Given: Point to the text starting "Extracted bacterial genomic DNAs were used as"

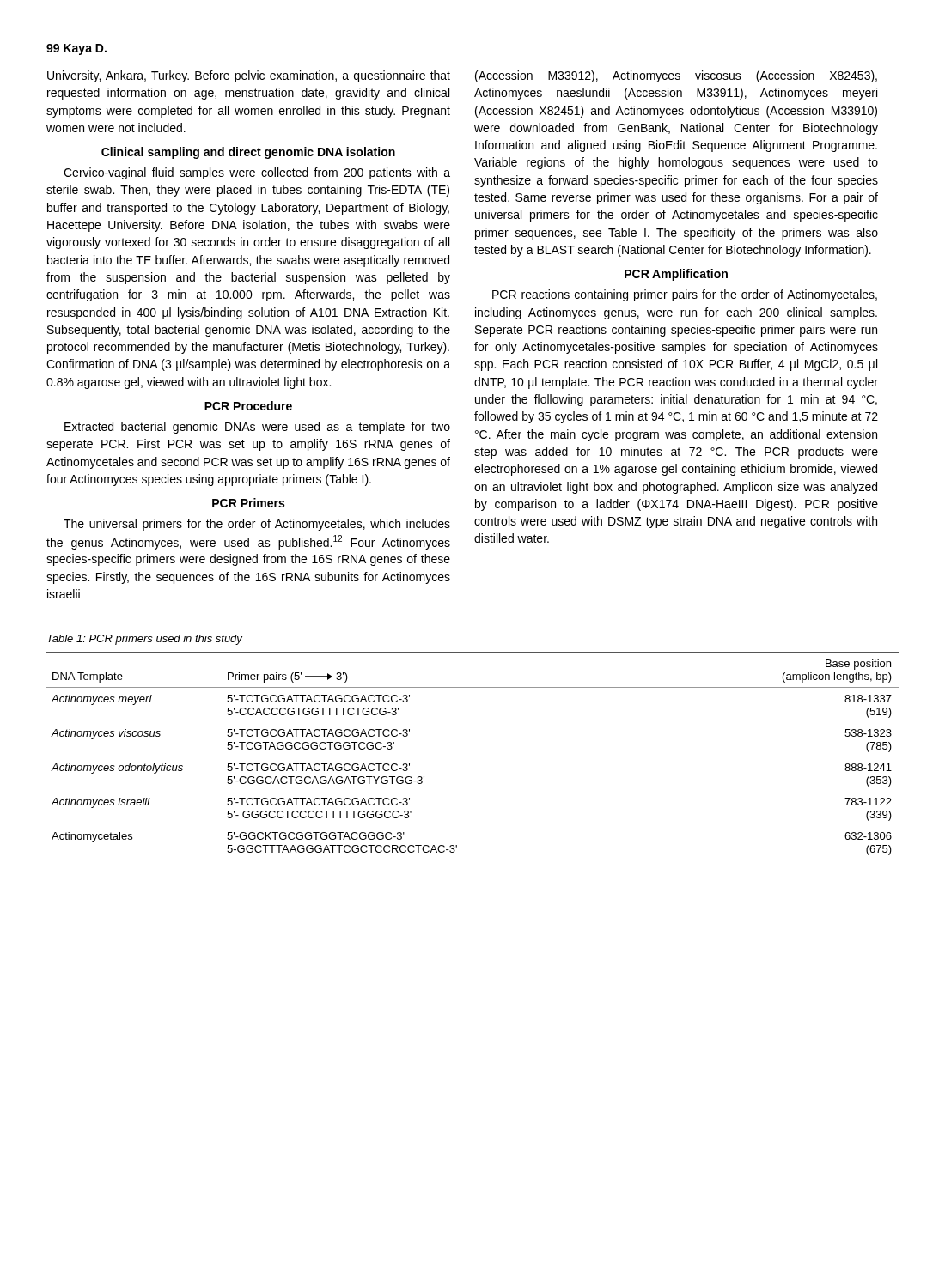Looking at the screenshot, I should [x=248, y=453].
